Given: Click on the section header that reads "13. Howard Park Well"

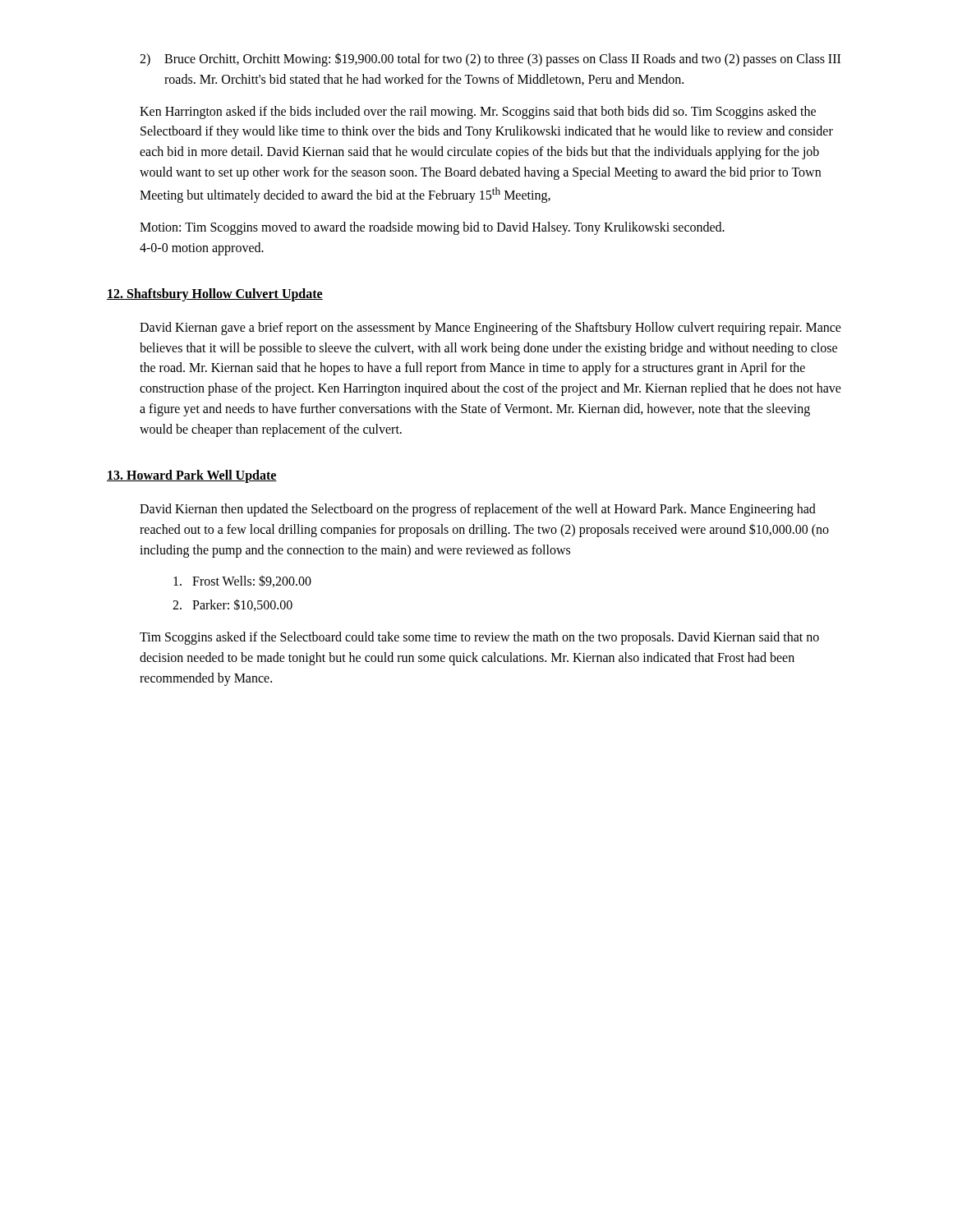Looking at the screenshot, I should coord(192,475).
